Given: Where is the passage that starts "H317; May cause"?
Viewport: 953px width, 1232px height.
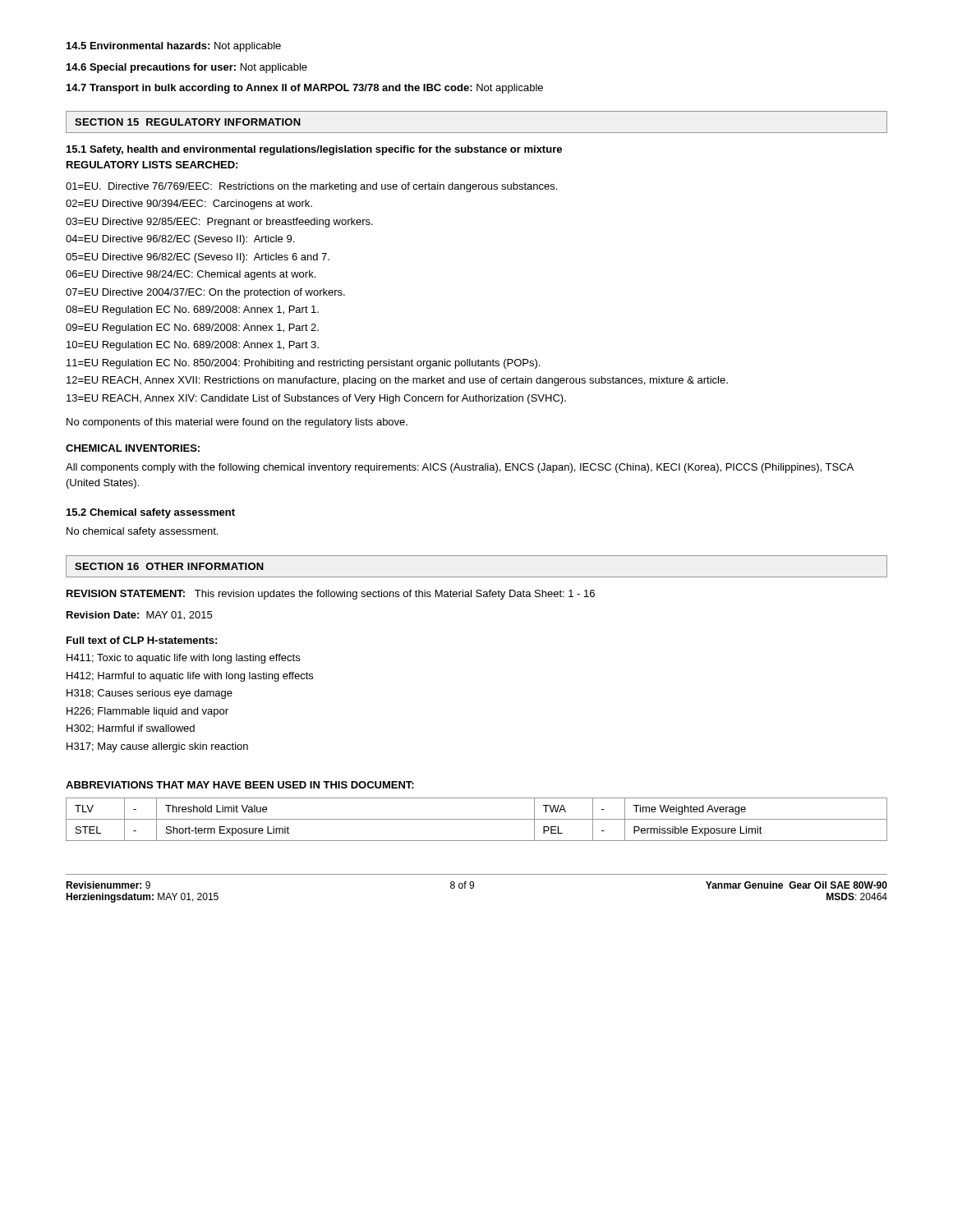Looking at the screenshot, I should (157, 746).
